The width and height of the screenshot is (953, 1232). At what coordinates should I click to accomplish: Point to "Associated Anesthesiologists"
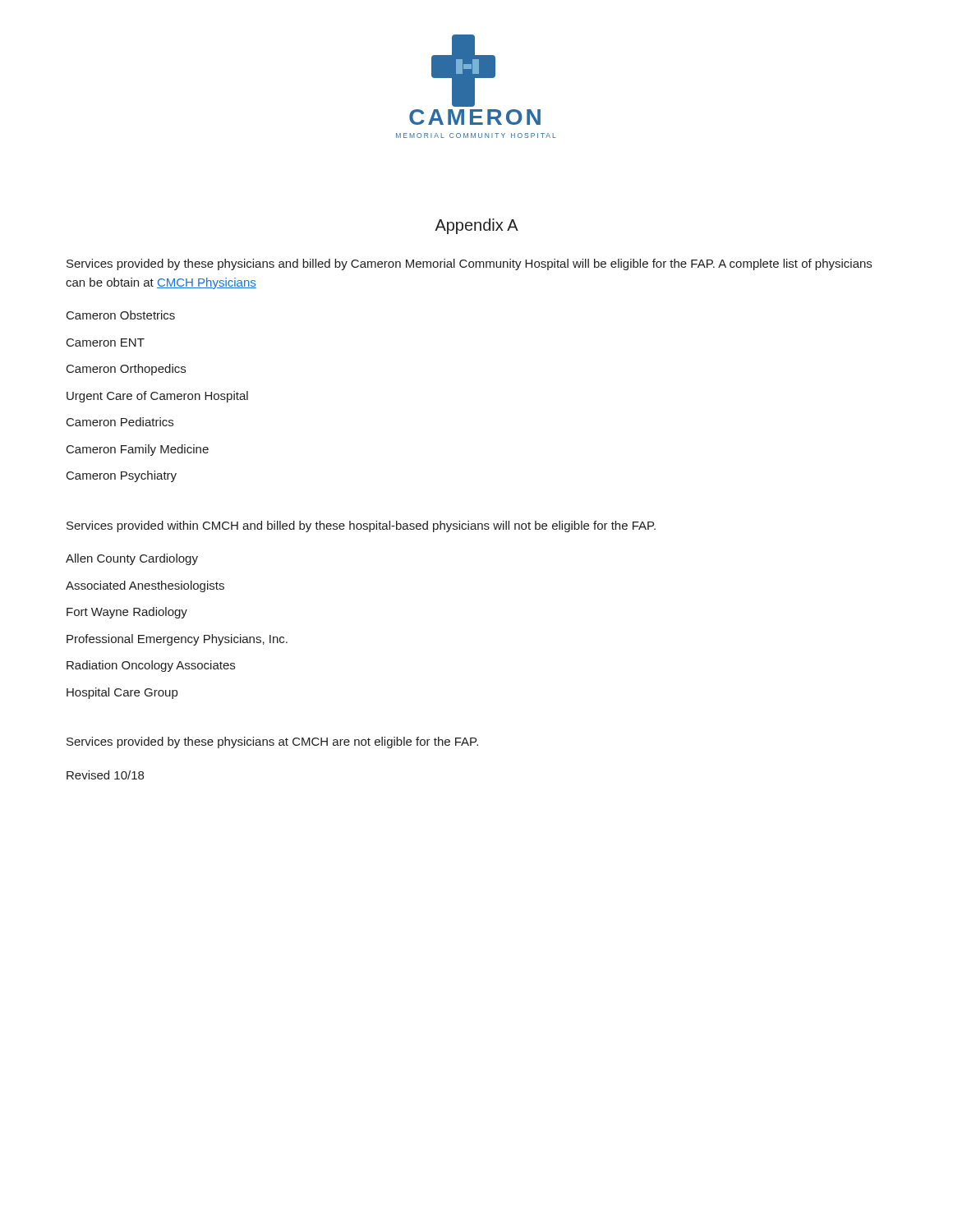145,585
